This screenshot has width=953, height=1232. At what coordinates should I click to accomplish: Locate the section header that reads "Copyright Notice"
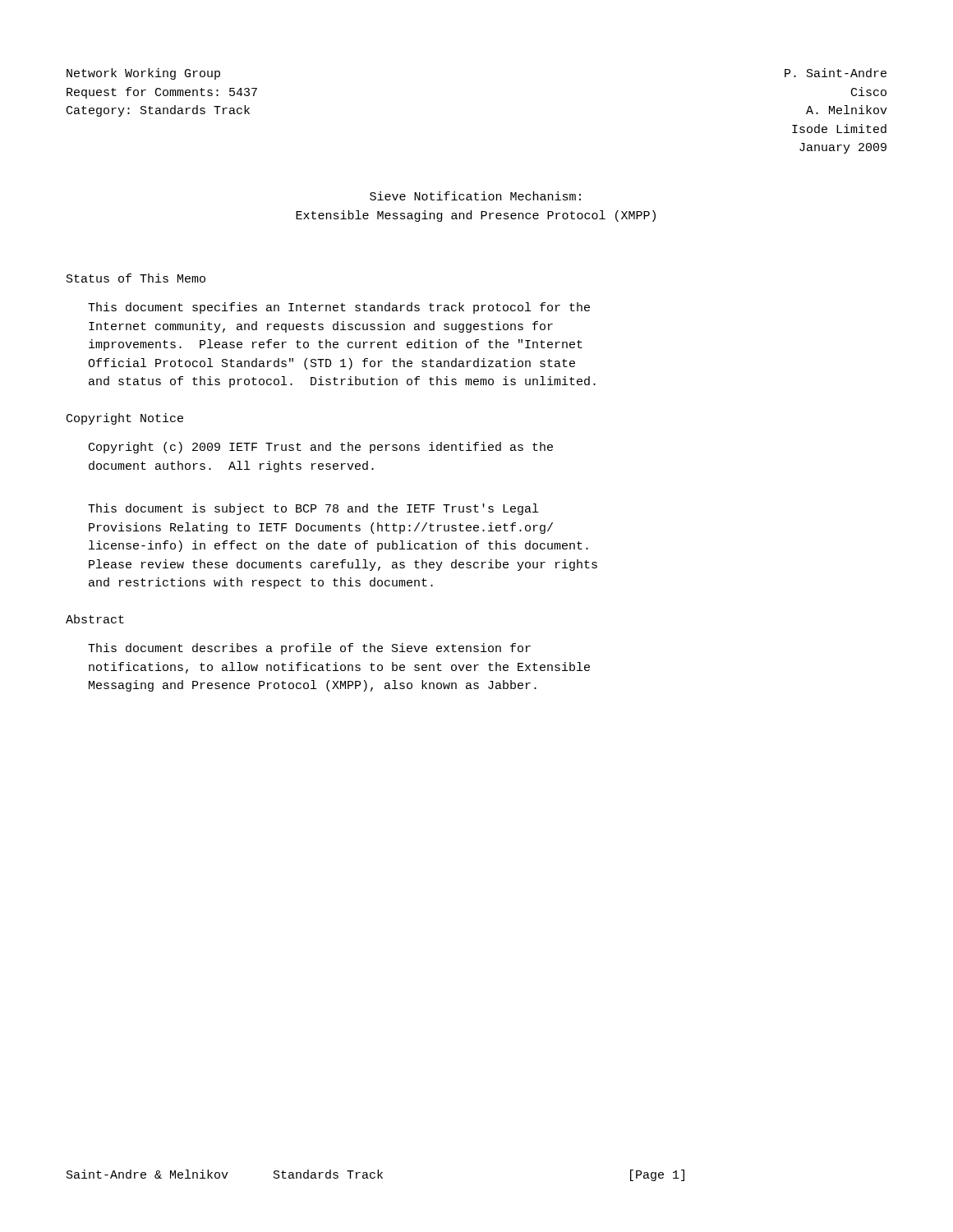pyautogui.click(x=125, y=419)
